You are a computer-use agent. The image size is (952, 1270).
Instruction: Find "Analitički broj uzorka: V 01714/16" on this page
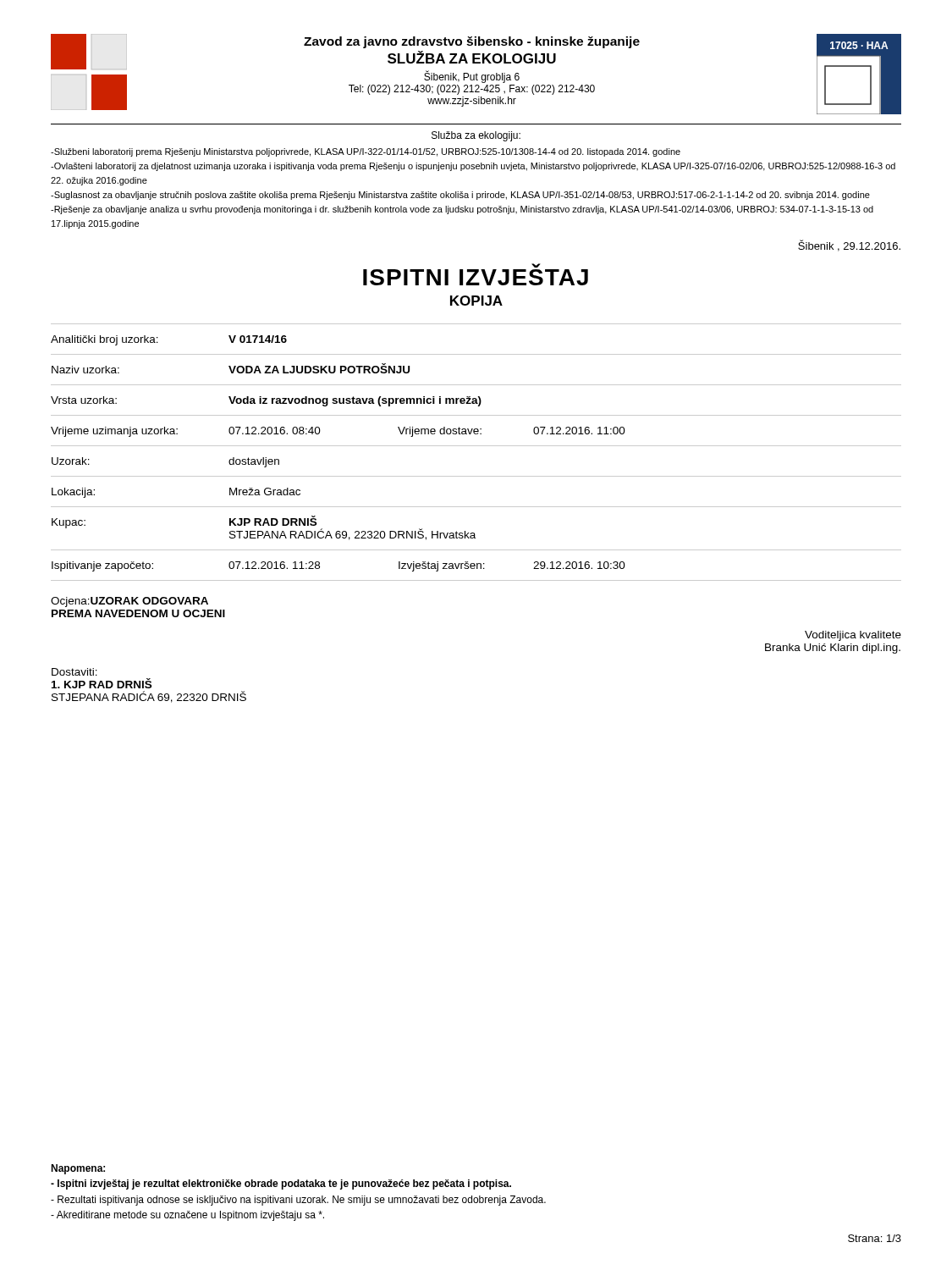tap(169, 339)
